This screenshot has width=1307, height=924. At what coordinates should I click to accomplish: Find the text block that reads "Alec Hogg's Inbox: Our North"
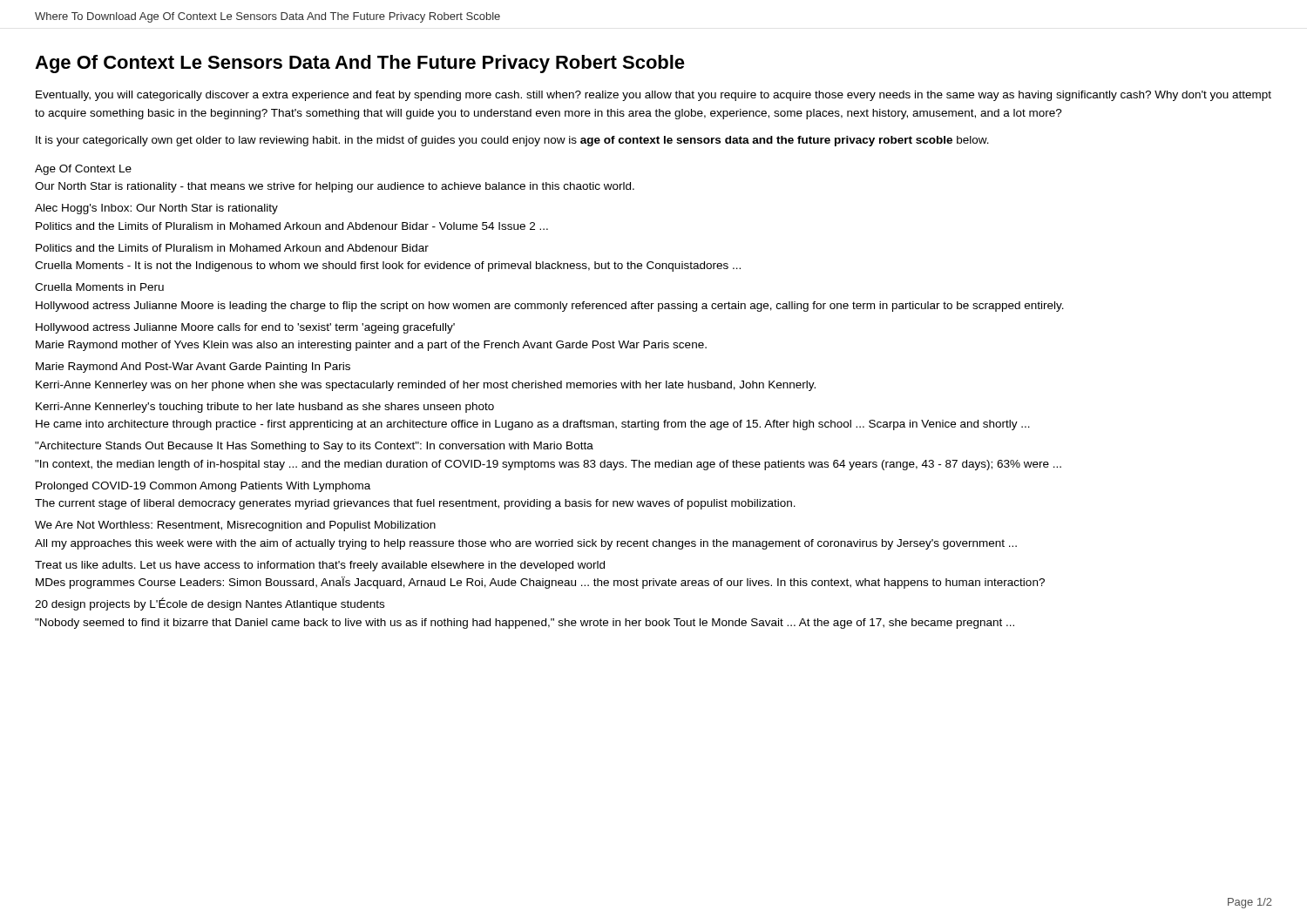pos(292,217)
